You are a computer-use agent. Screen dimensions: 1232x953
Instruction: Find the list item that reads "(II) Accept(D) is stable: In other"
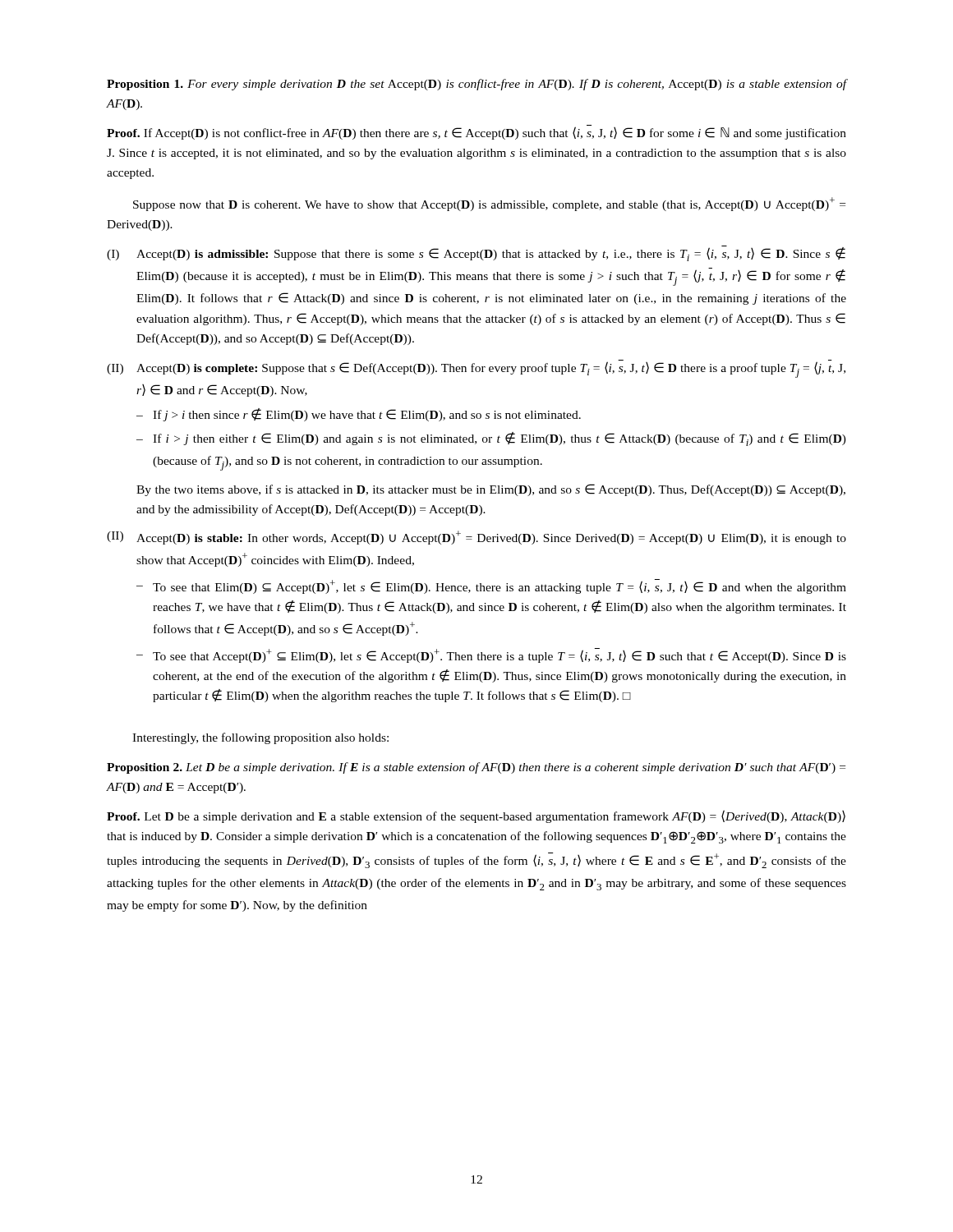476,618
